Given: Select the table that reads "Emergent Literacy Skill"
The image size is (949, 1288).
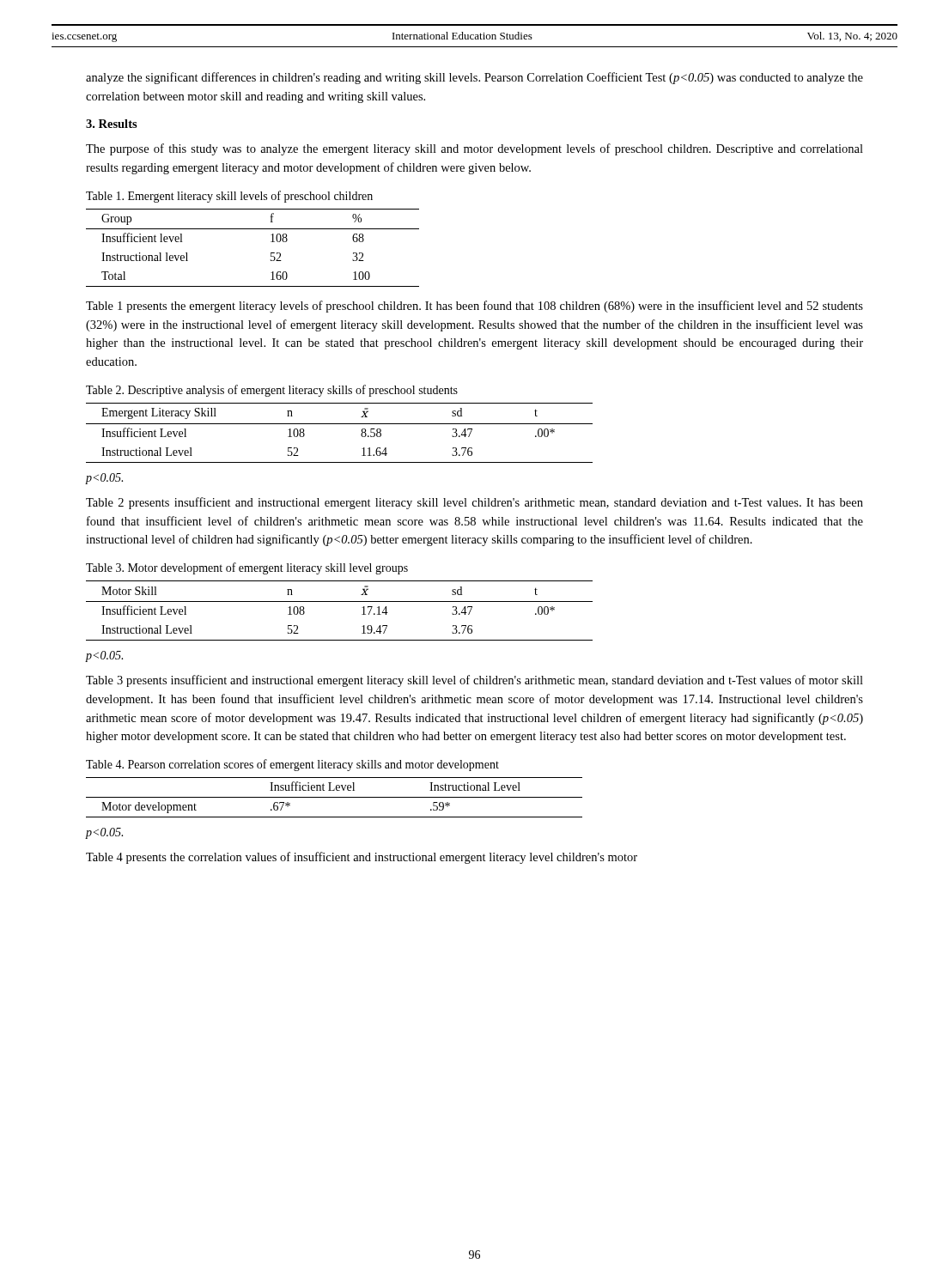Looking at the screenshot, I should (474, 433).
